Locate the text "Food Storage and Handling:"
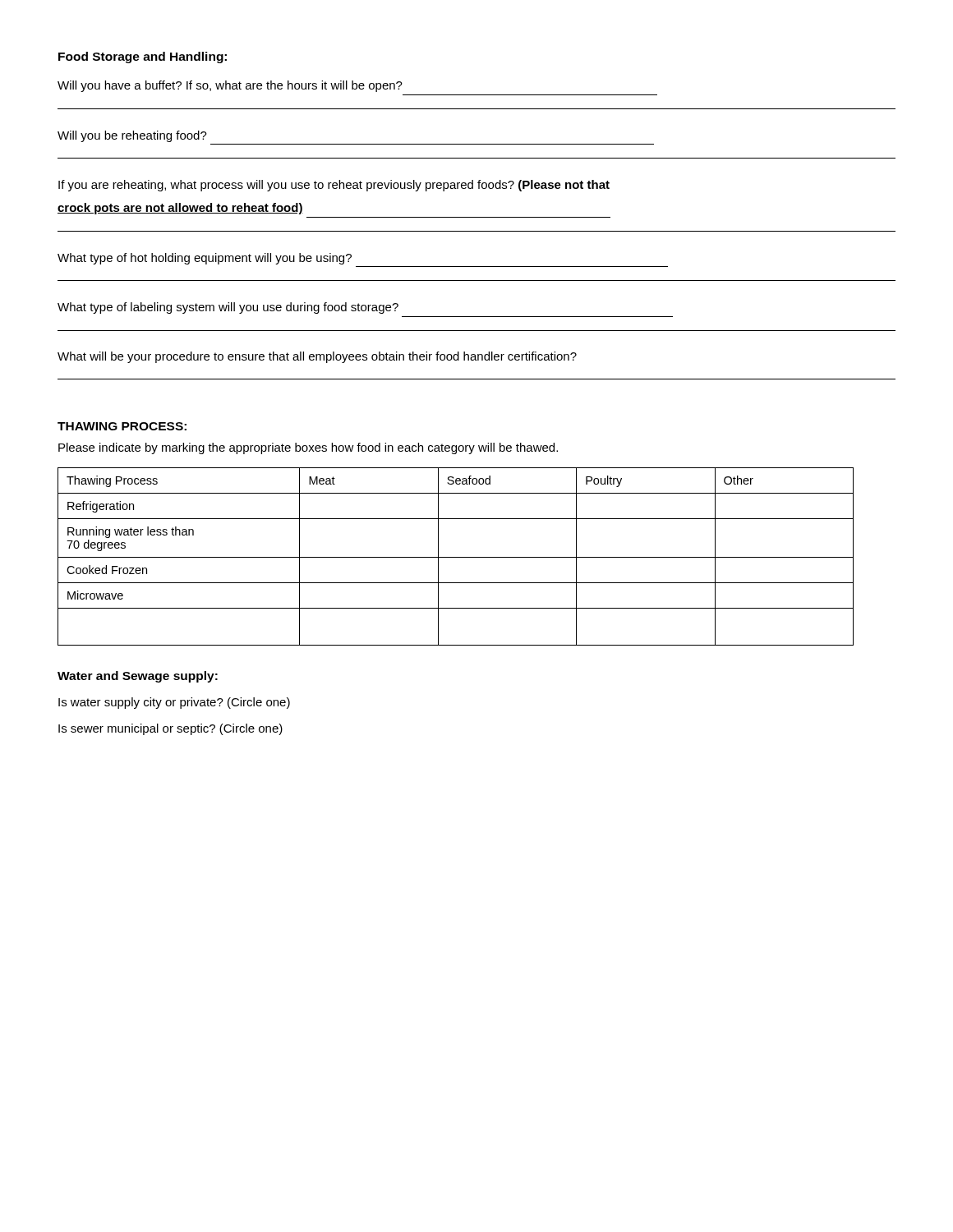Viewport: 953px width, 1232px height. 143,56
